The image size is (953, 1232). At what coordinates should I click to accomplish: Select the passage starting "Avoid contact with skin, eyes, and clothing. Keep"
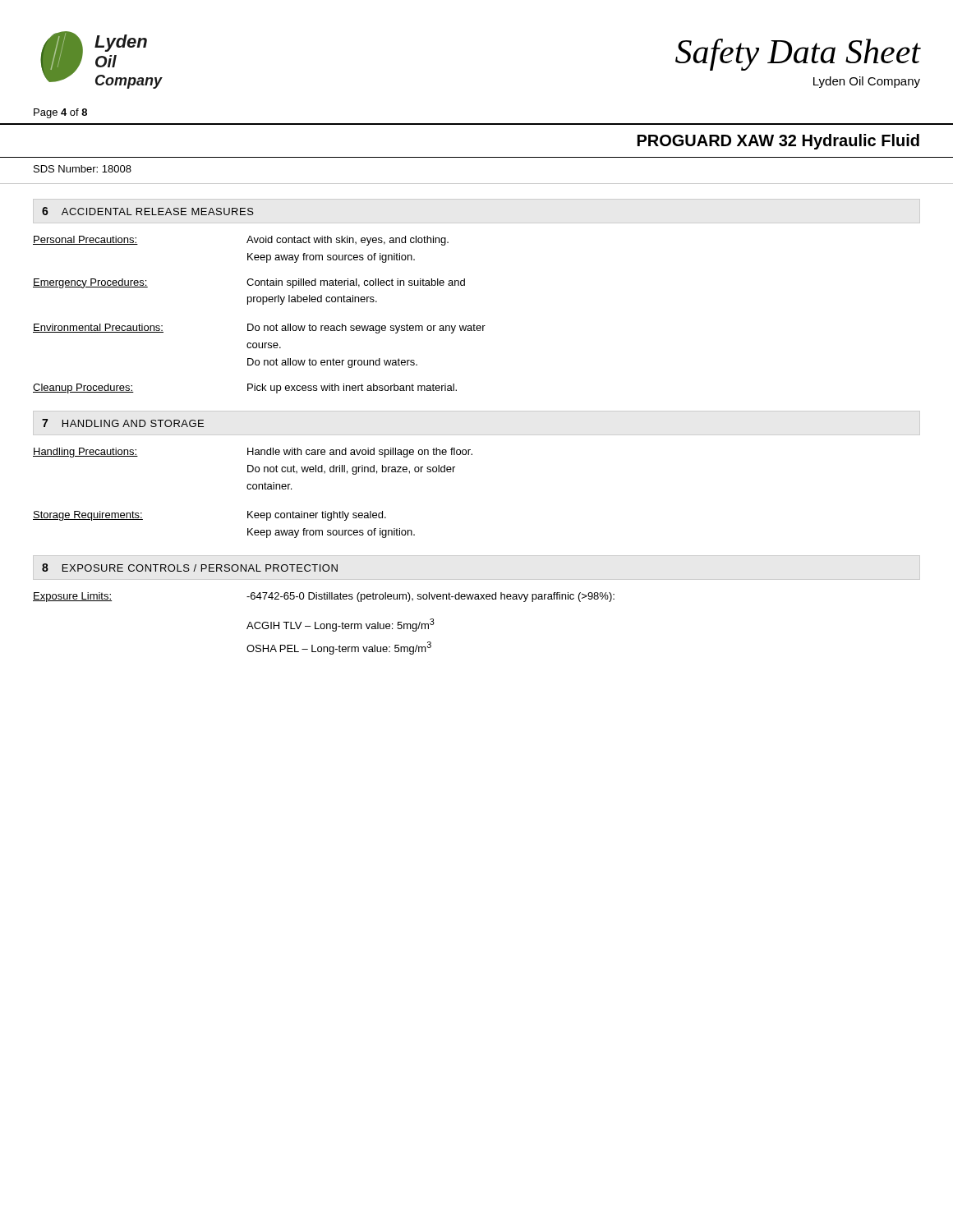coord(348,248)
